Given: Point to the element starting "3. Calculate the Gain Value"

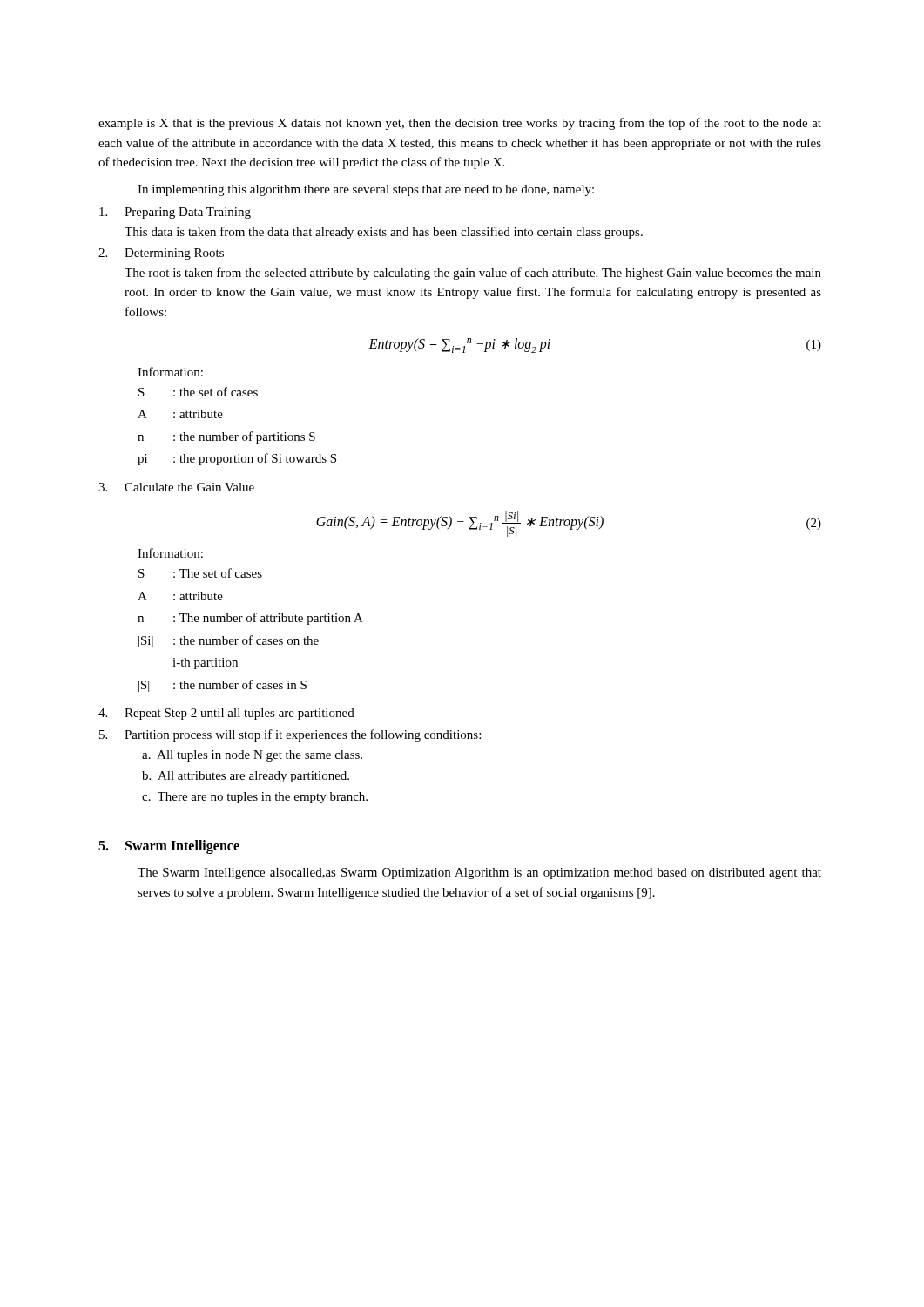Looking at the screenshot, I should [176, 487].
